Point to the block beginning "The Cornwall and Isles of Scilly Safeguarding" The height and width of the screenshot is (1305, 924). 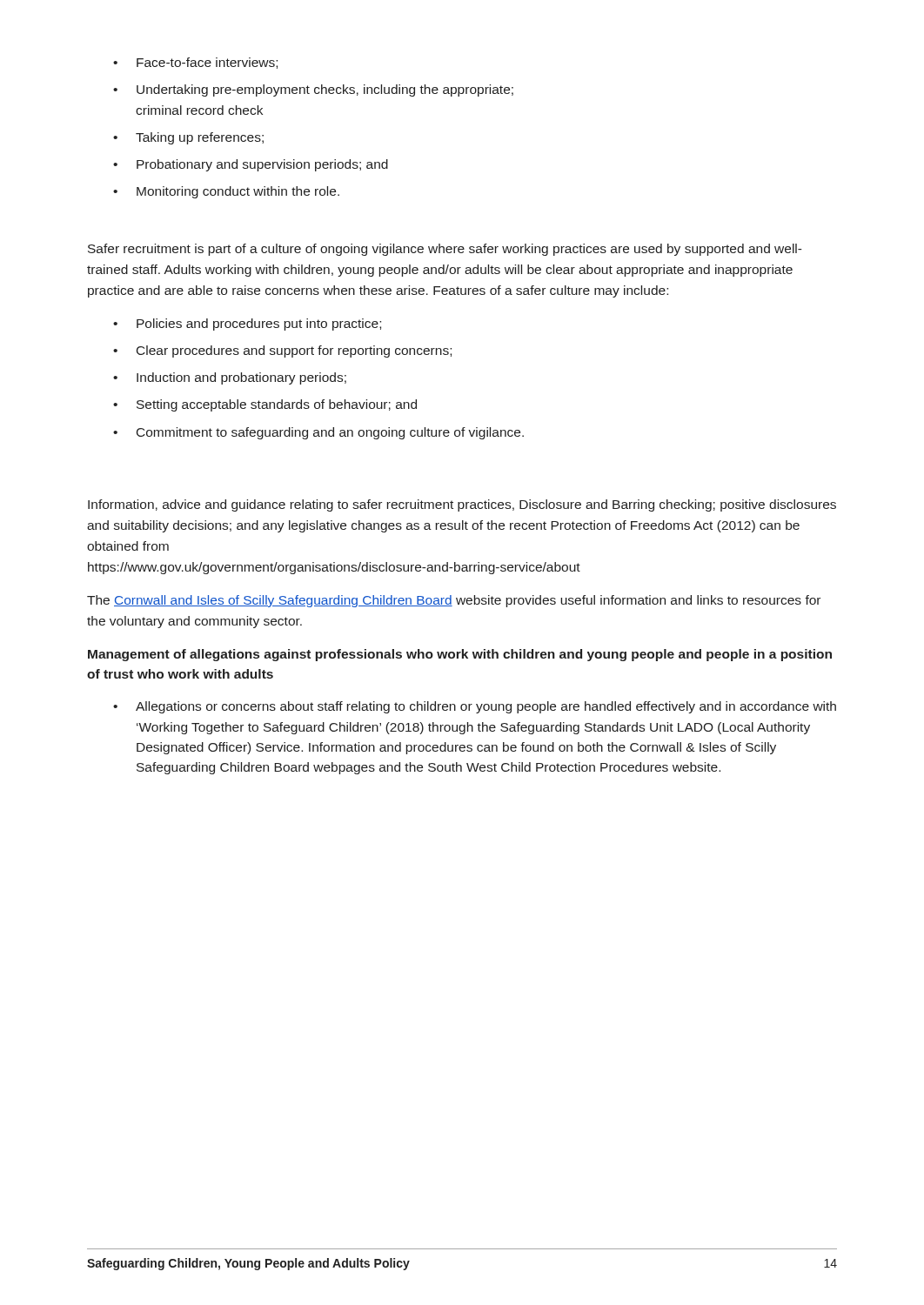[454, 610]
